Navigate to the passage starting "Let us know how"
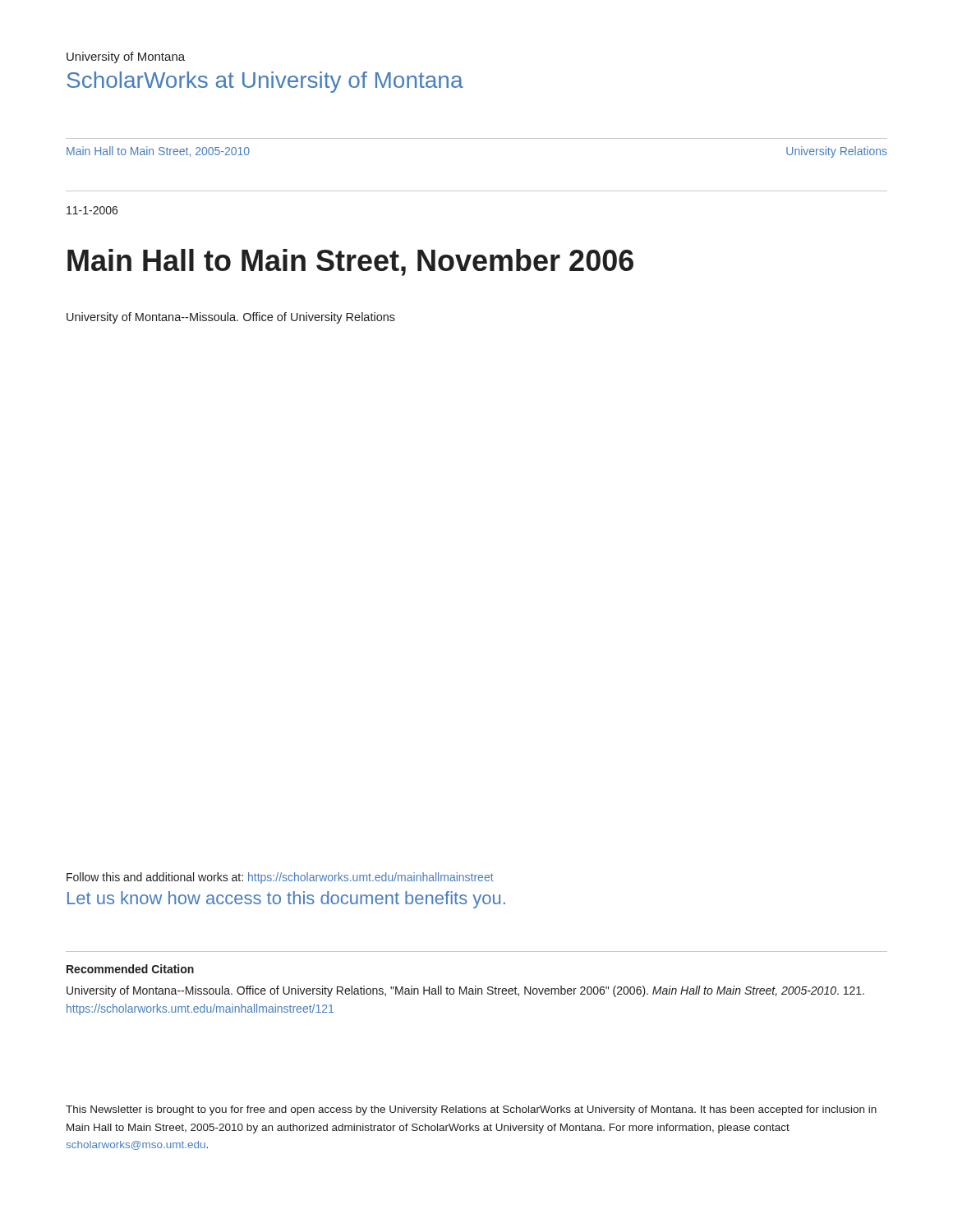This screenshot has height=1232, width=953. coord(286,898)
